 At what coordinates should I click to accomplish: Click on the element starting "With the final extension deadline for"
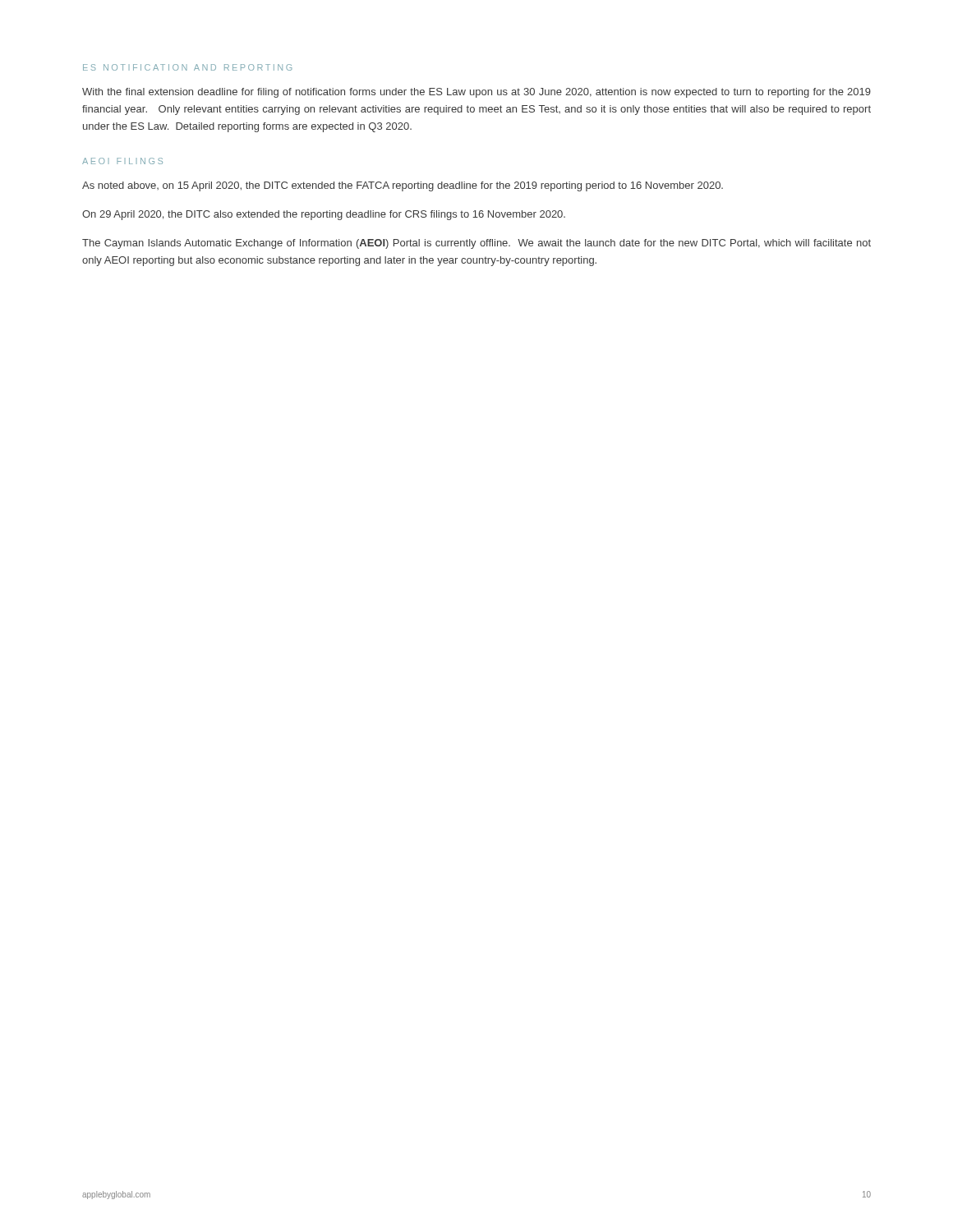pos(476,109)
